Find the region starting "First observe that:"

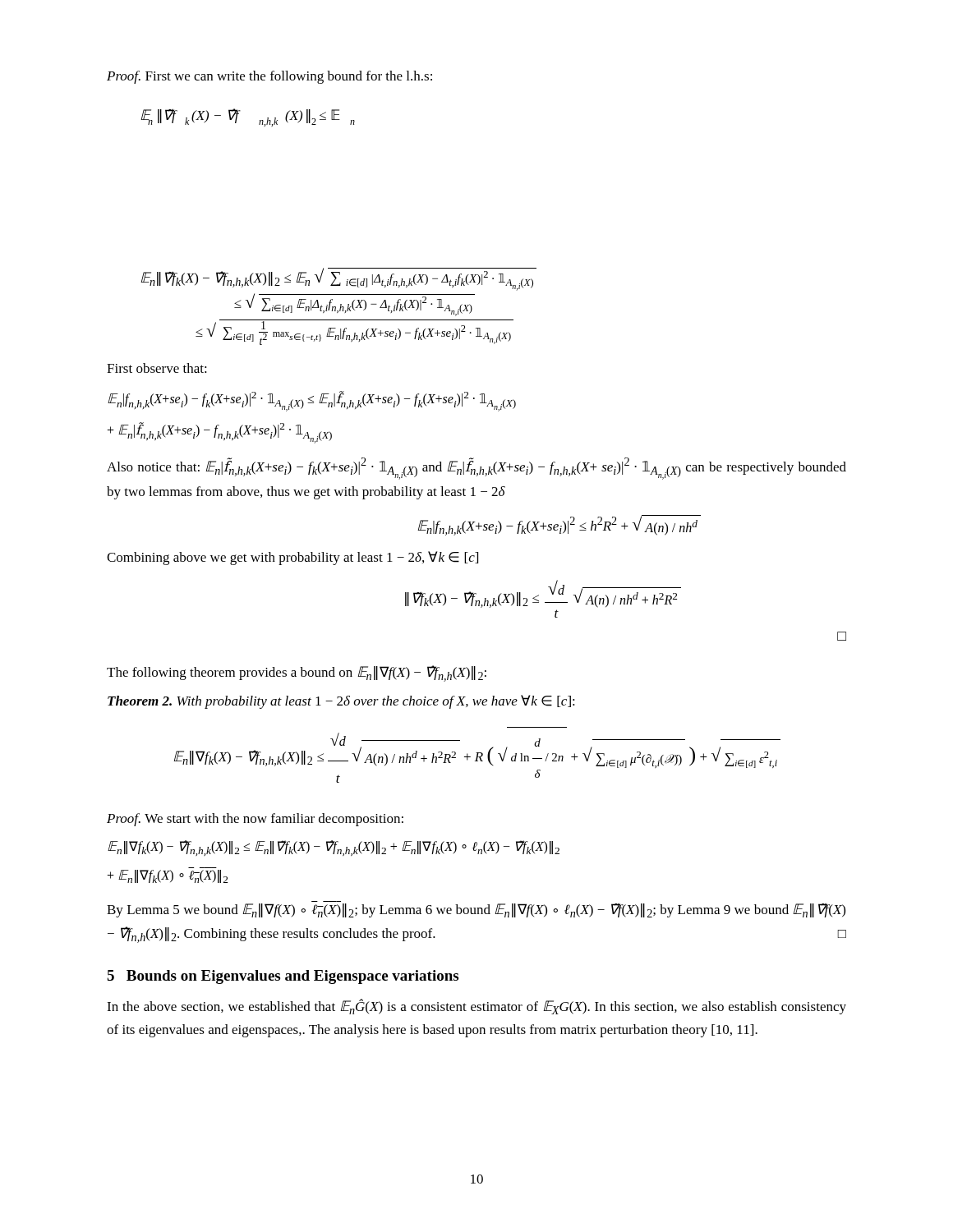click(157, 369)
